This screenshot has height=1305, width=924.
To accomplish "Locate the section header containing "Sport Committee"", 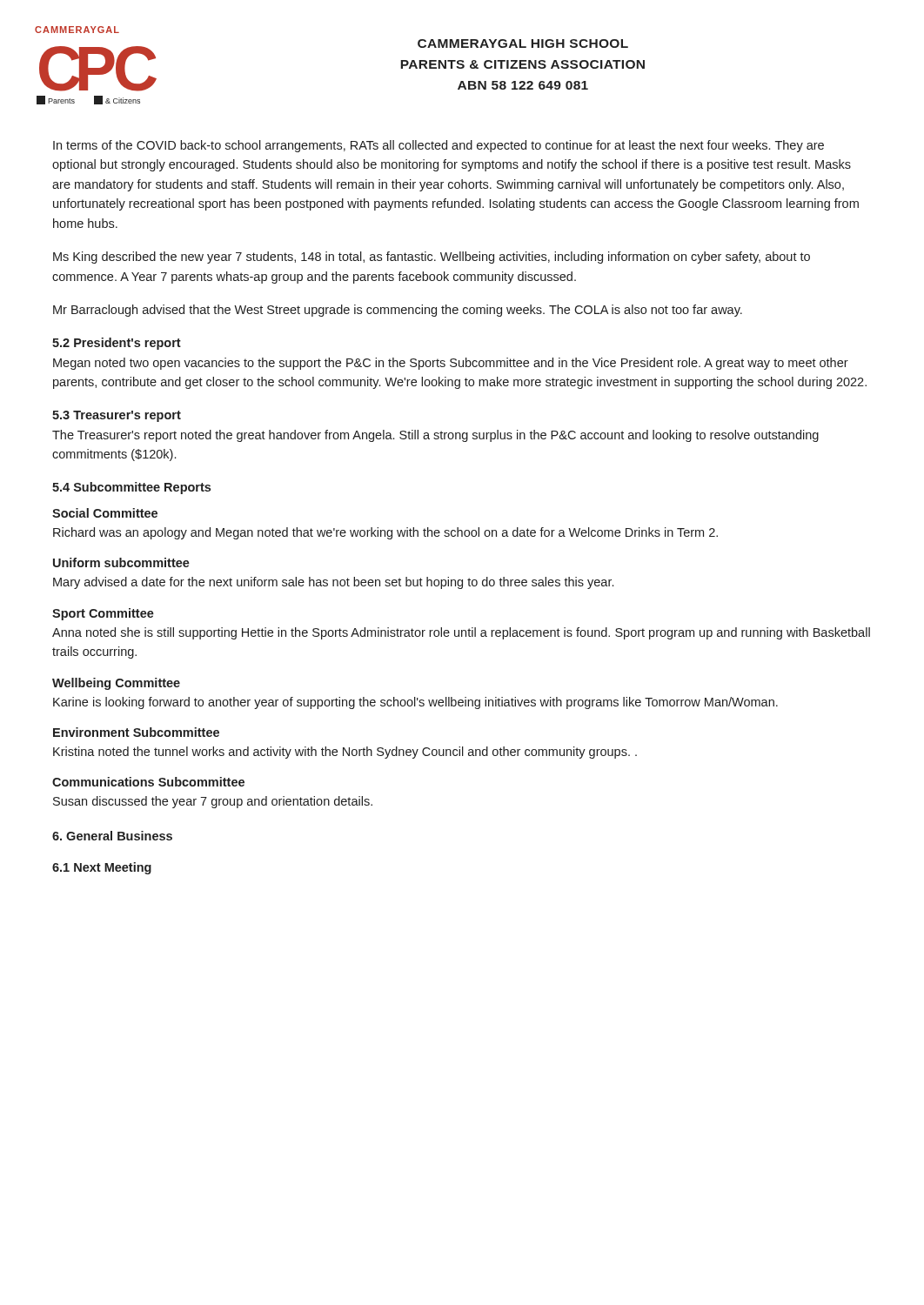I will [103, 613].
